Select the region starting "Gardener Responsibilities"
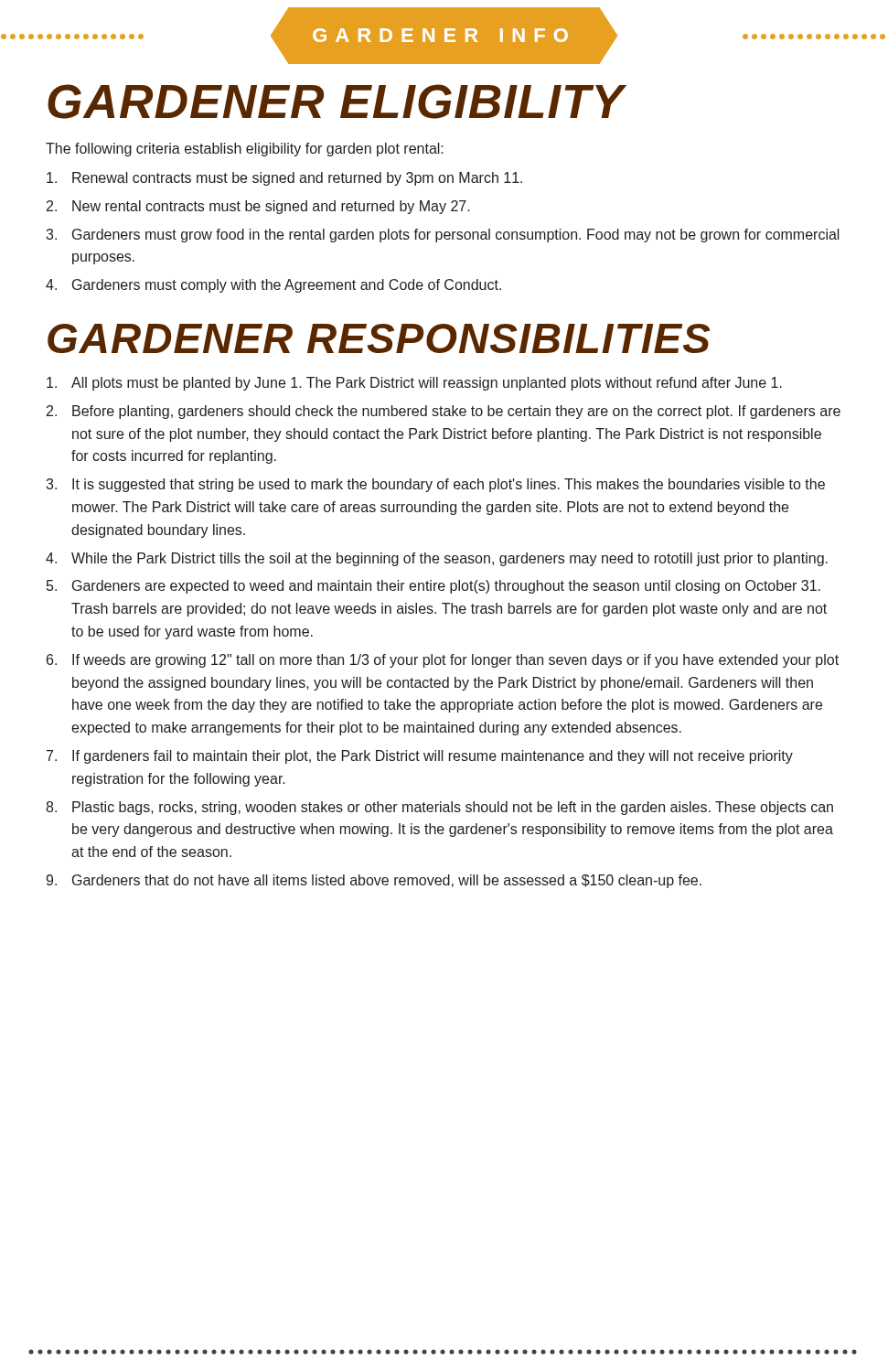Screen dimensions: 1372x888 pyautogui.click(x=444, y=338)
